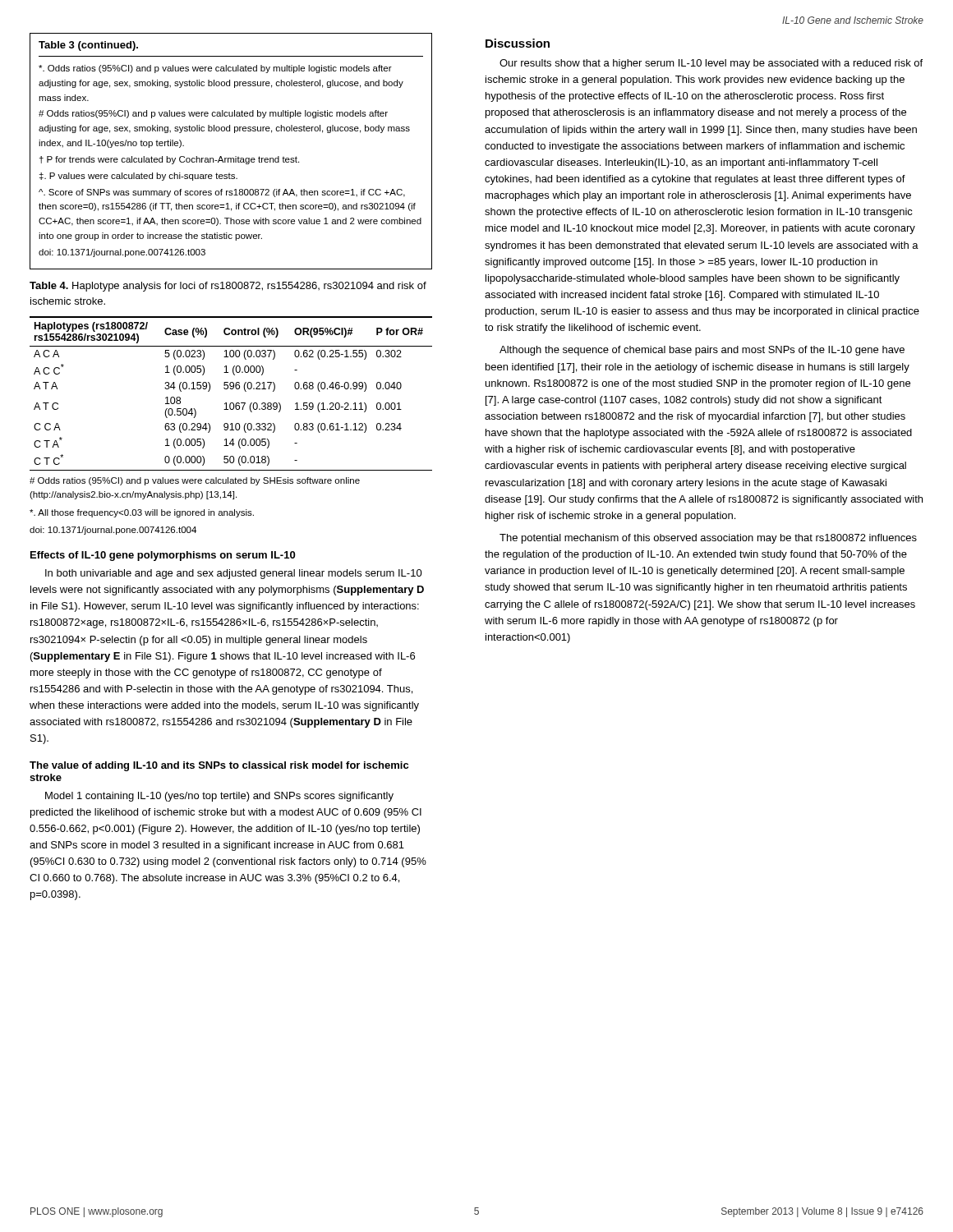Image resolution: width=953 pixels, height=1232 pixels.
Task: Select the element starting "Although the sequence of chemical base"
Action: coord(704,432)
